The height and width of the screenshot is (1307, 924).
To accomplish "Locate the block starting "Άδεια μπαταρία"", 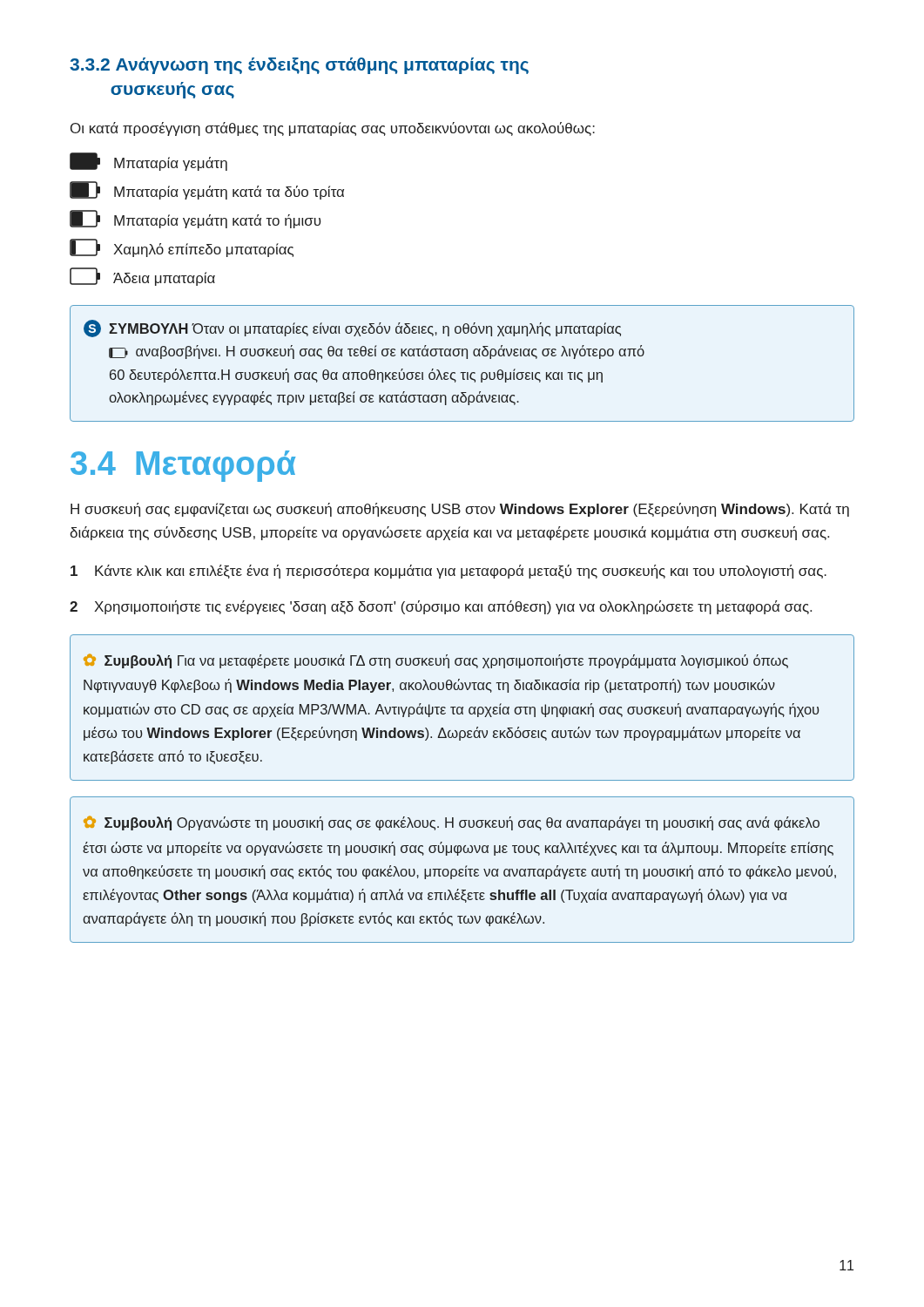I will (143, 278).
